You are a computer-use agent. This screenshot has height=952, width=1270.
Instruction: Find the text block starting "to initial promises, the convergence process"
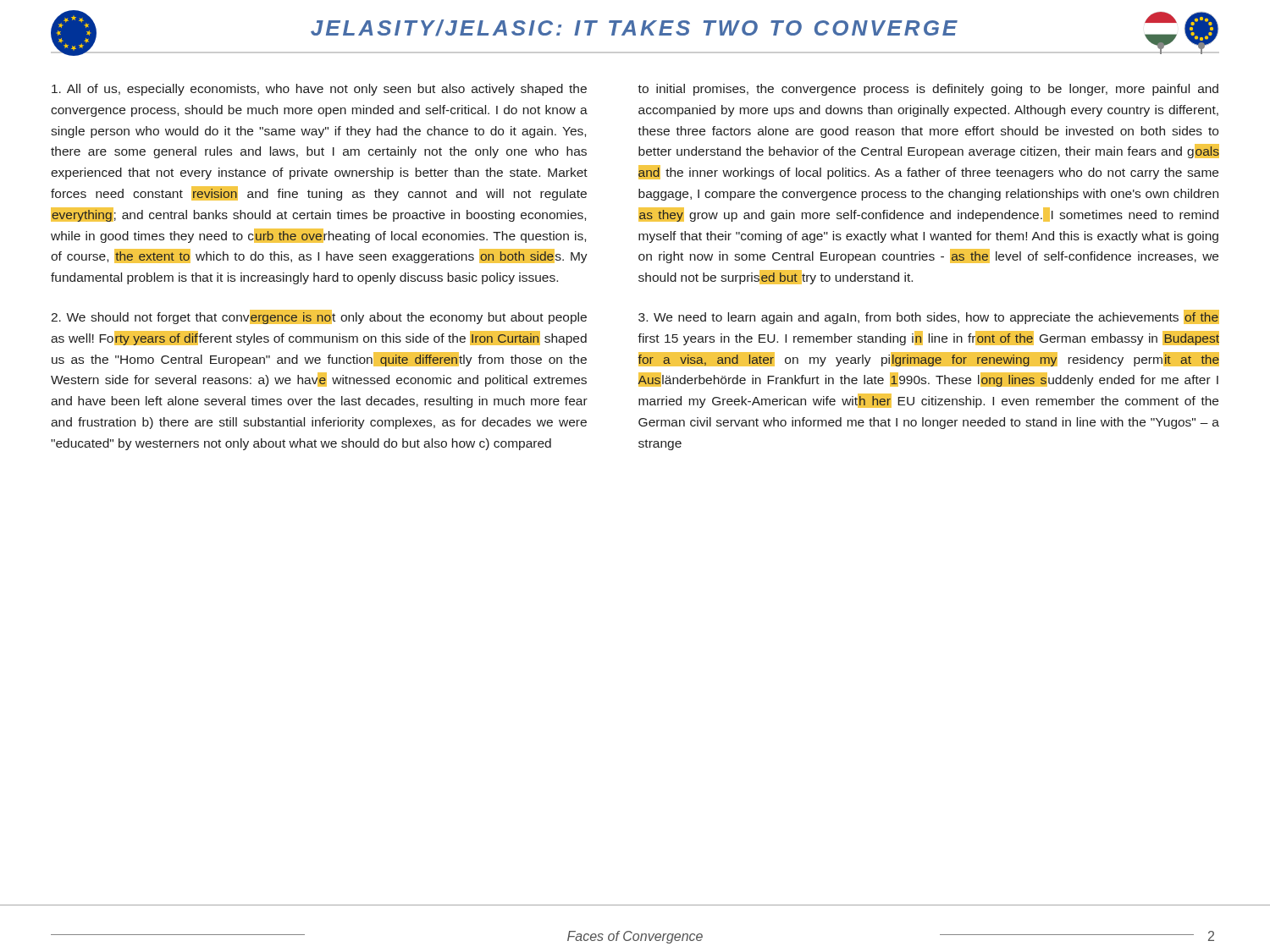(x=929, y=183)
